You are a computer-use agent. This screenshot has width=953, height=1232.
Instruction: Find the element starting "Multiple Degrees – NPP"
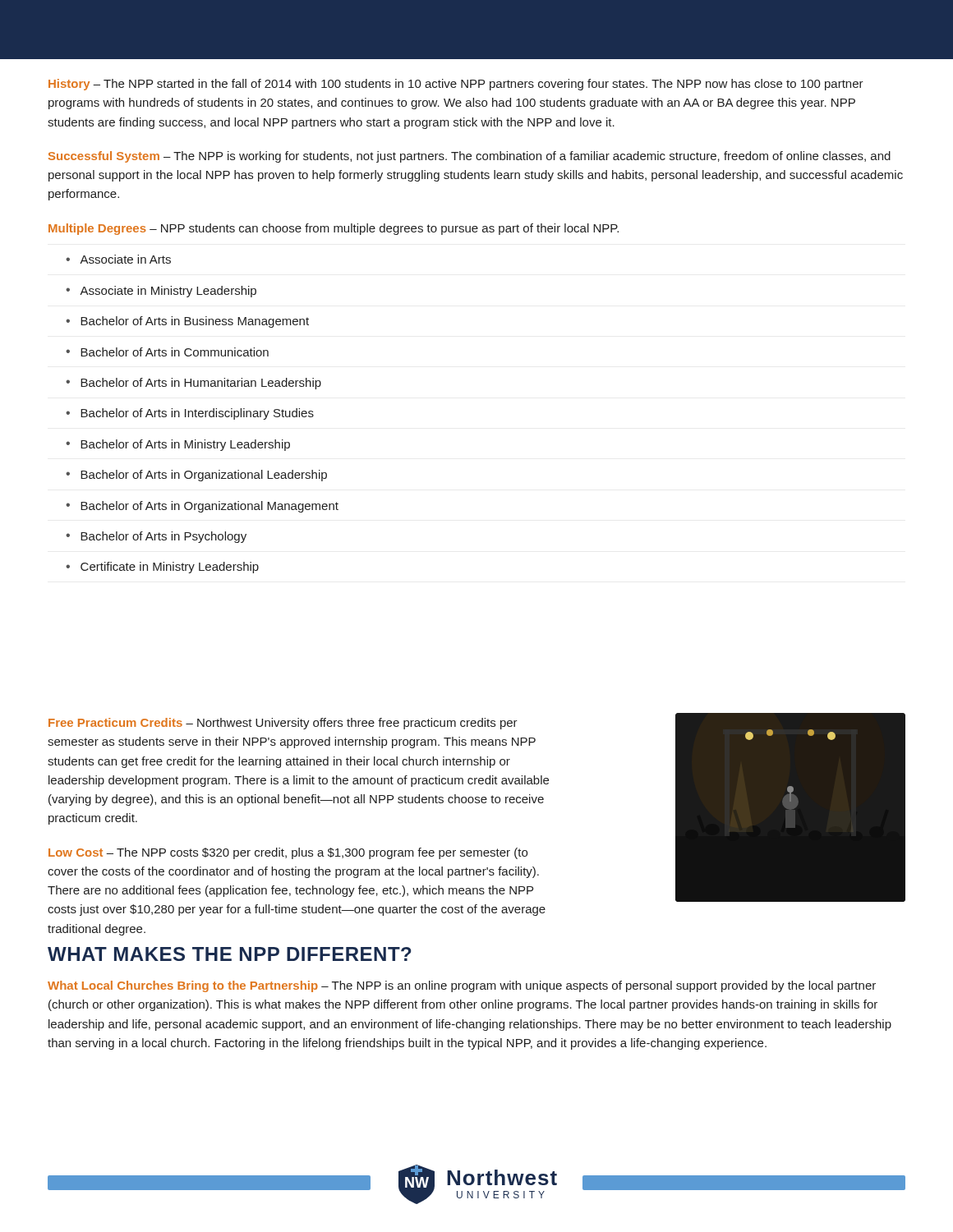click(334, 227)
